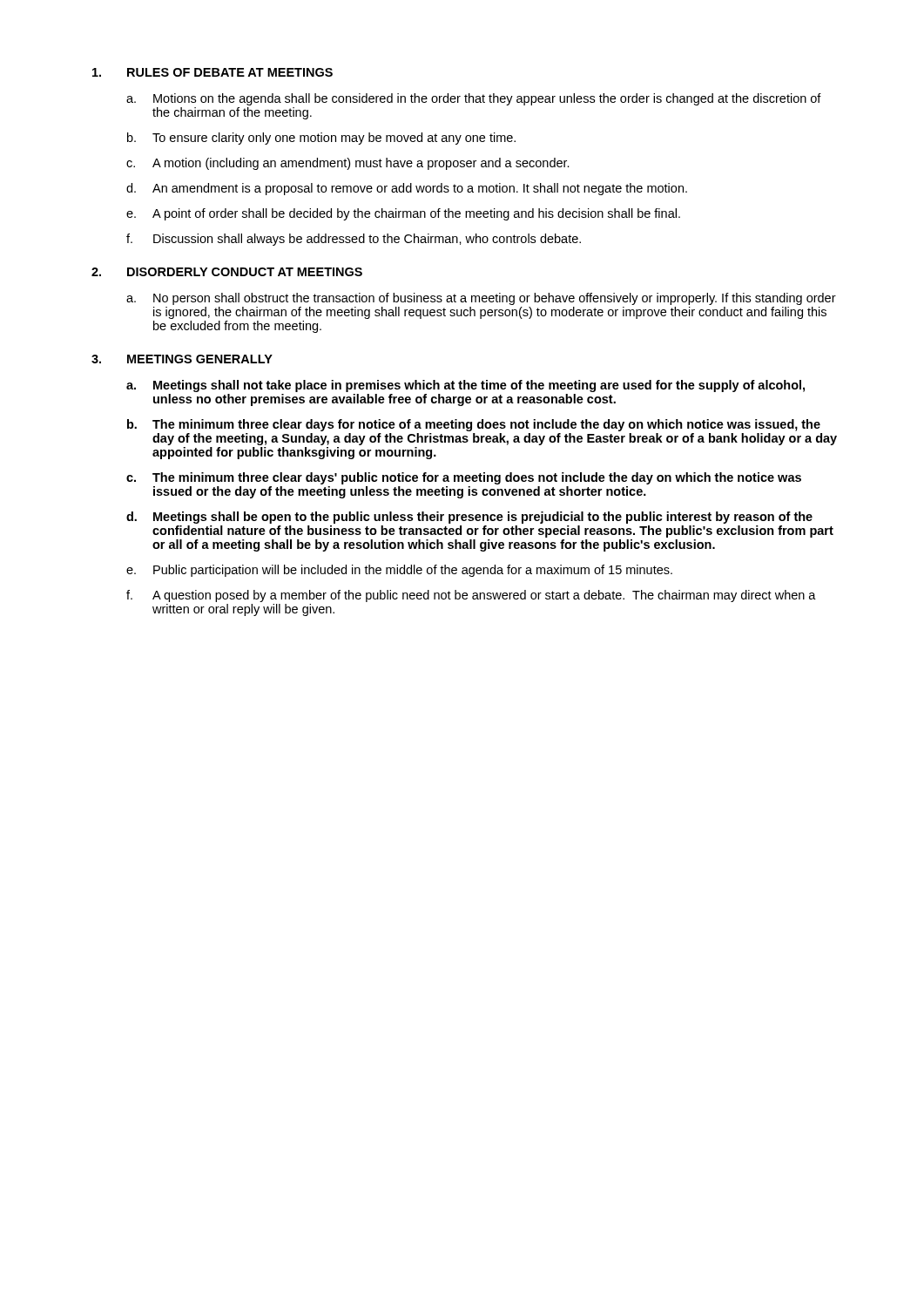Viewport: 924px width, 1307px height.
Task: Click on the list item containing "f. Discussion shall"
Action: (484, 239)
